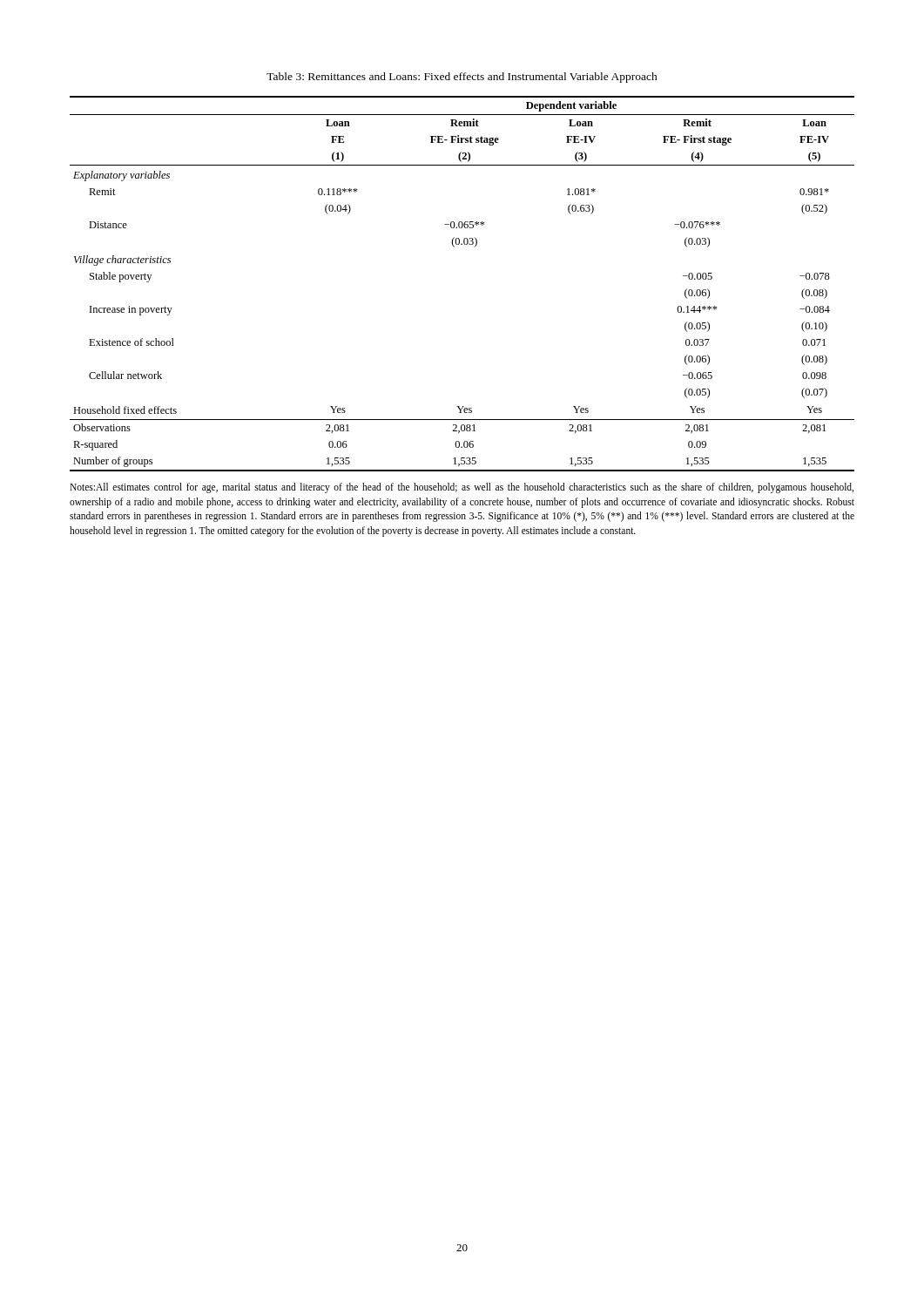Image resolution: width=924 pixels, height=1307 pixels.
Task: Select the table that reads "Household fixed effects"
Action: pyautogui.click(x=462, y=284)
